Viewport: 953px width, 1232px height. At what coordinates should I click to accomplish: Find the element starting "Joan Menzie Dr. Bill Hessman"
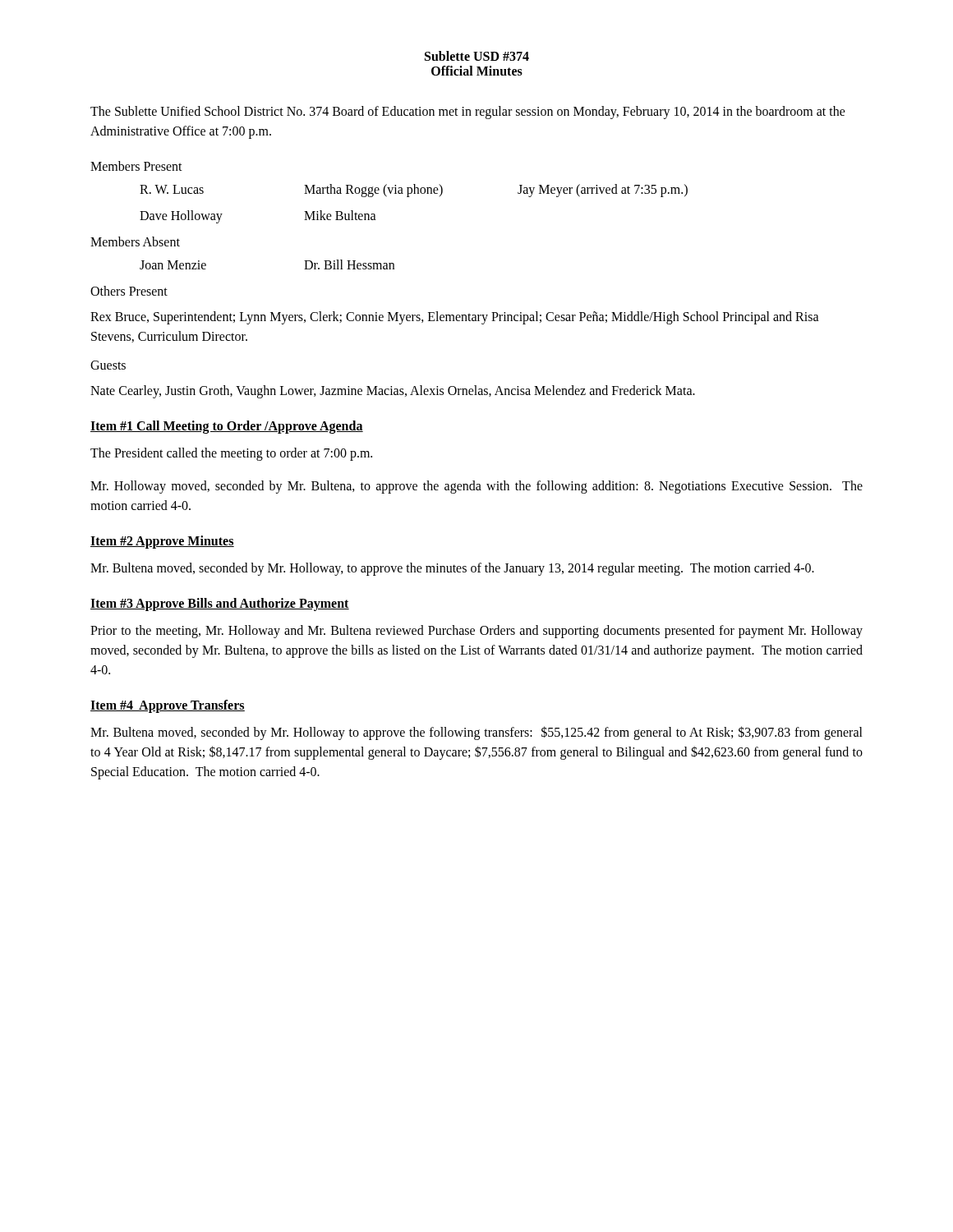pyautogui.click(x=174, y=265)
